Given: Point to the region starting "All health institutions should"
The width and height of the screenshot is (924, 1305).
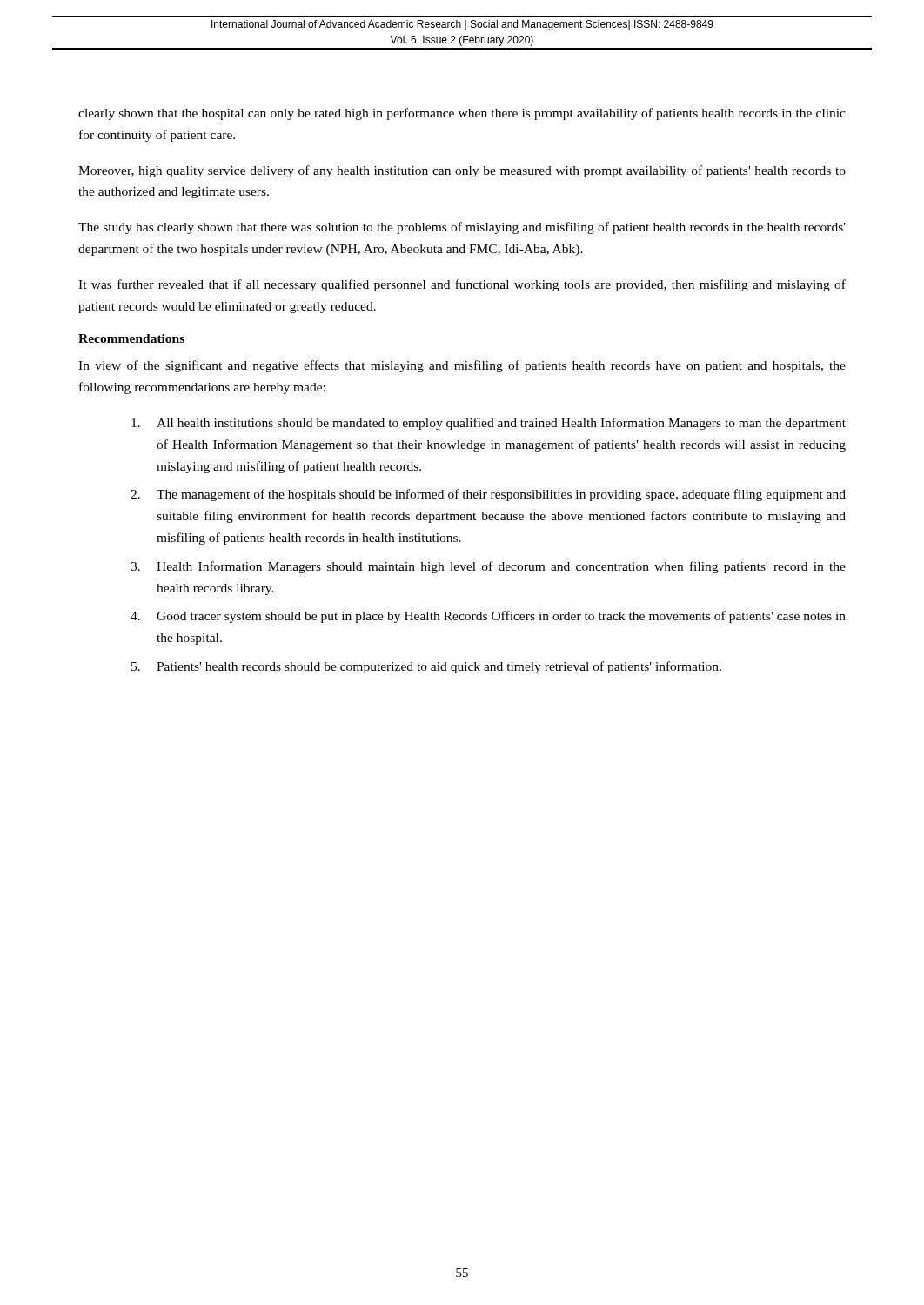Looking at the screenshot, I should pos(488,445).
